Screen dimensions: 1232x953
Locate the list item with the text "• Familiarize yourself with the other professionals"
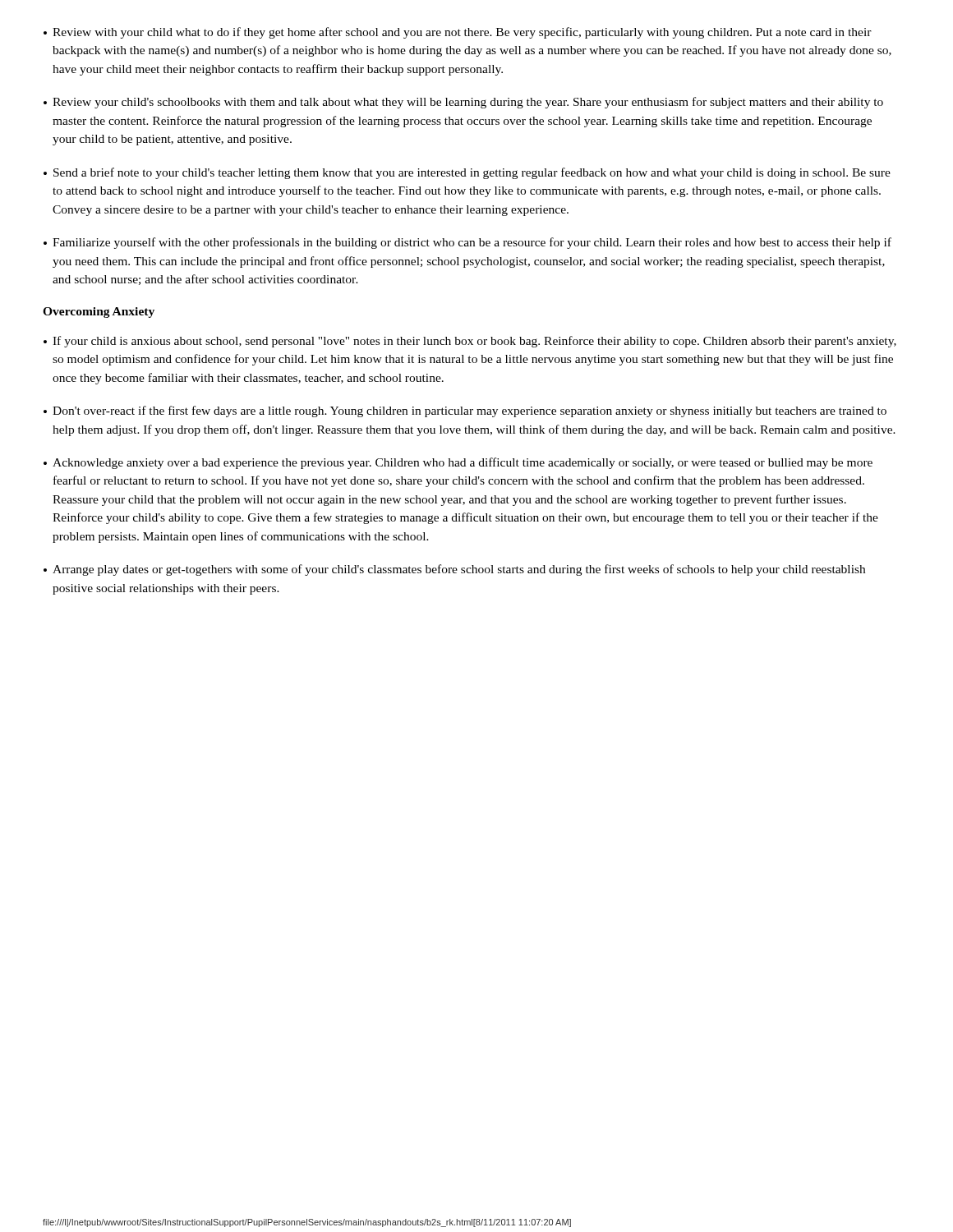click(x=470, y=261)
